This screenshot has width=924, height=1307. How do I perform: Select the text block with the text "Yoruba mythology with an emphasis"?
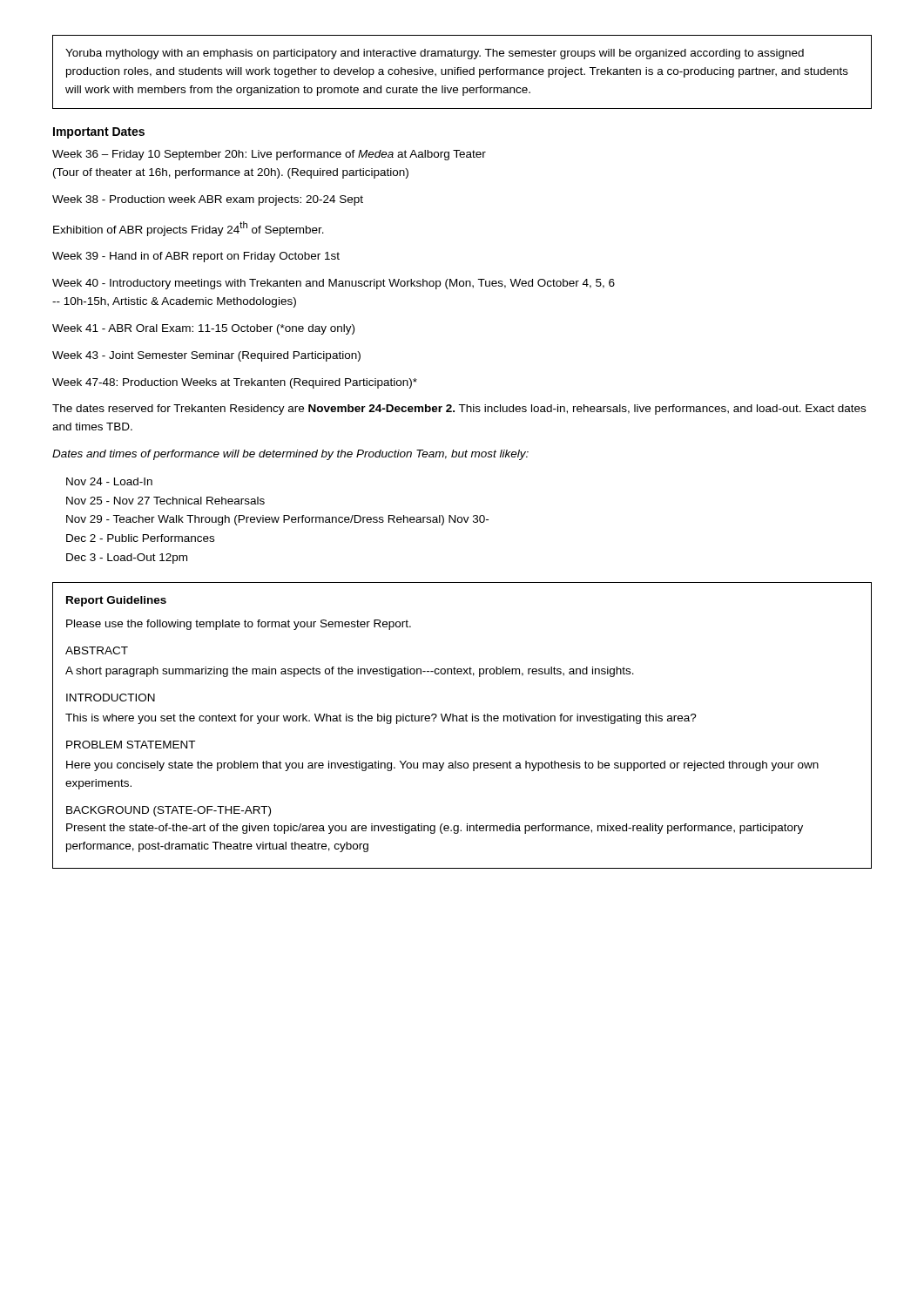click(457, 71)
